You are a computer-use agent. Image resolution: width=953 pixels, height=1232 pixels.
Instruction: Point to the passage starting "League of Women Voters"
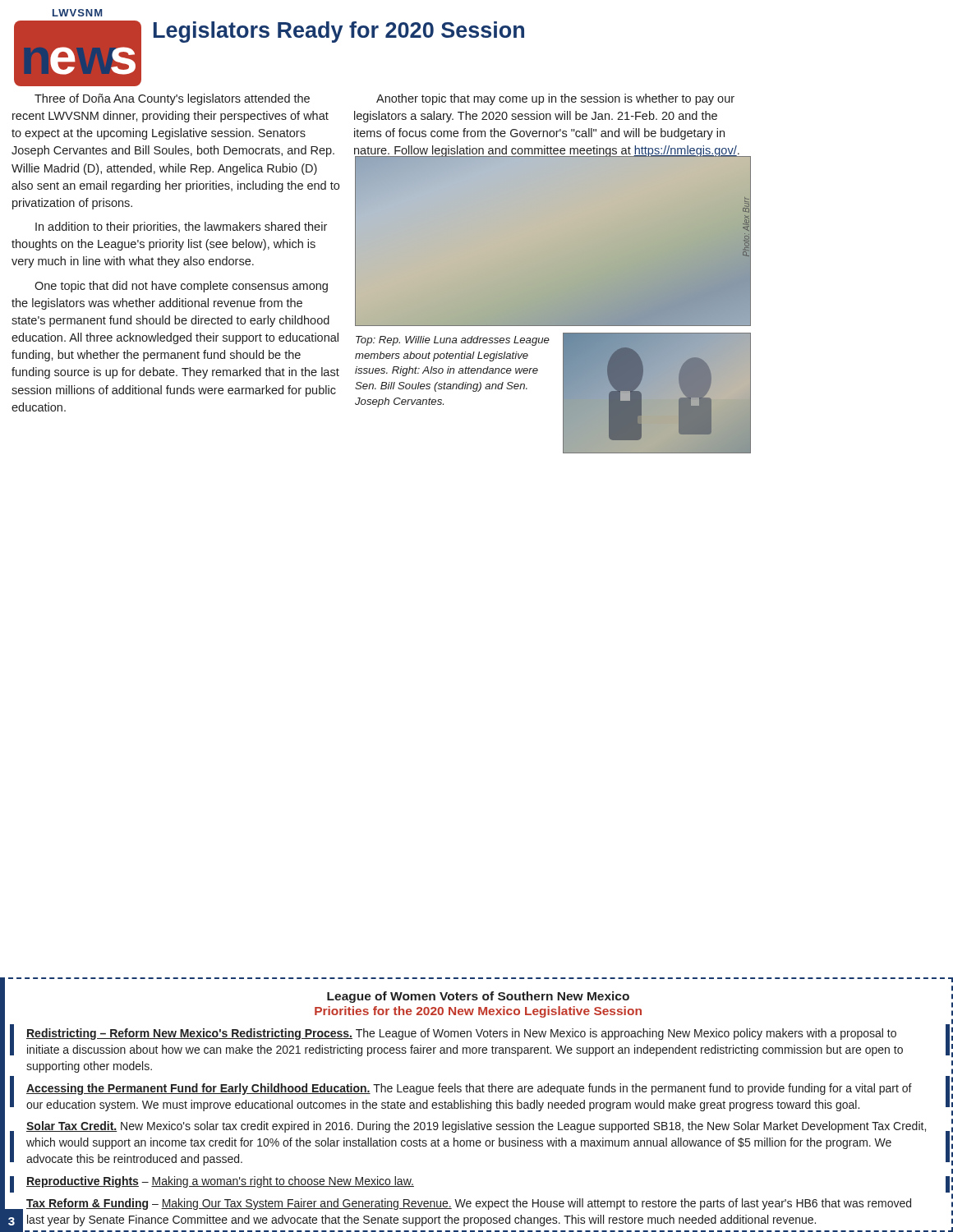point(478,1004)
